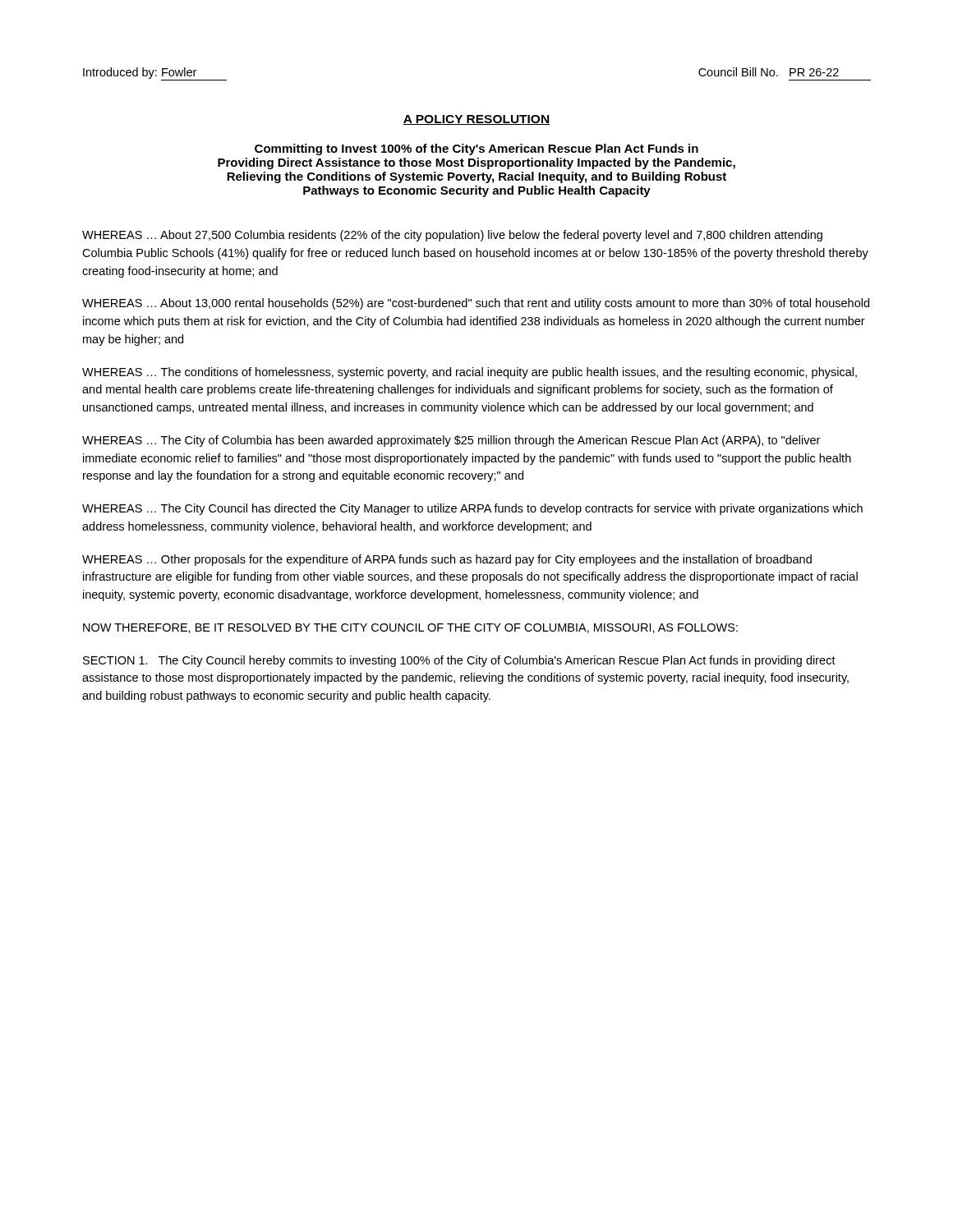
Task: Find the passage starting "SECTION 1. The"
Action: click(466, 678)
